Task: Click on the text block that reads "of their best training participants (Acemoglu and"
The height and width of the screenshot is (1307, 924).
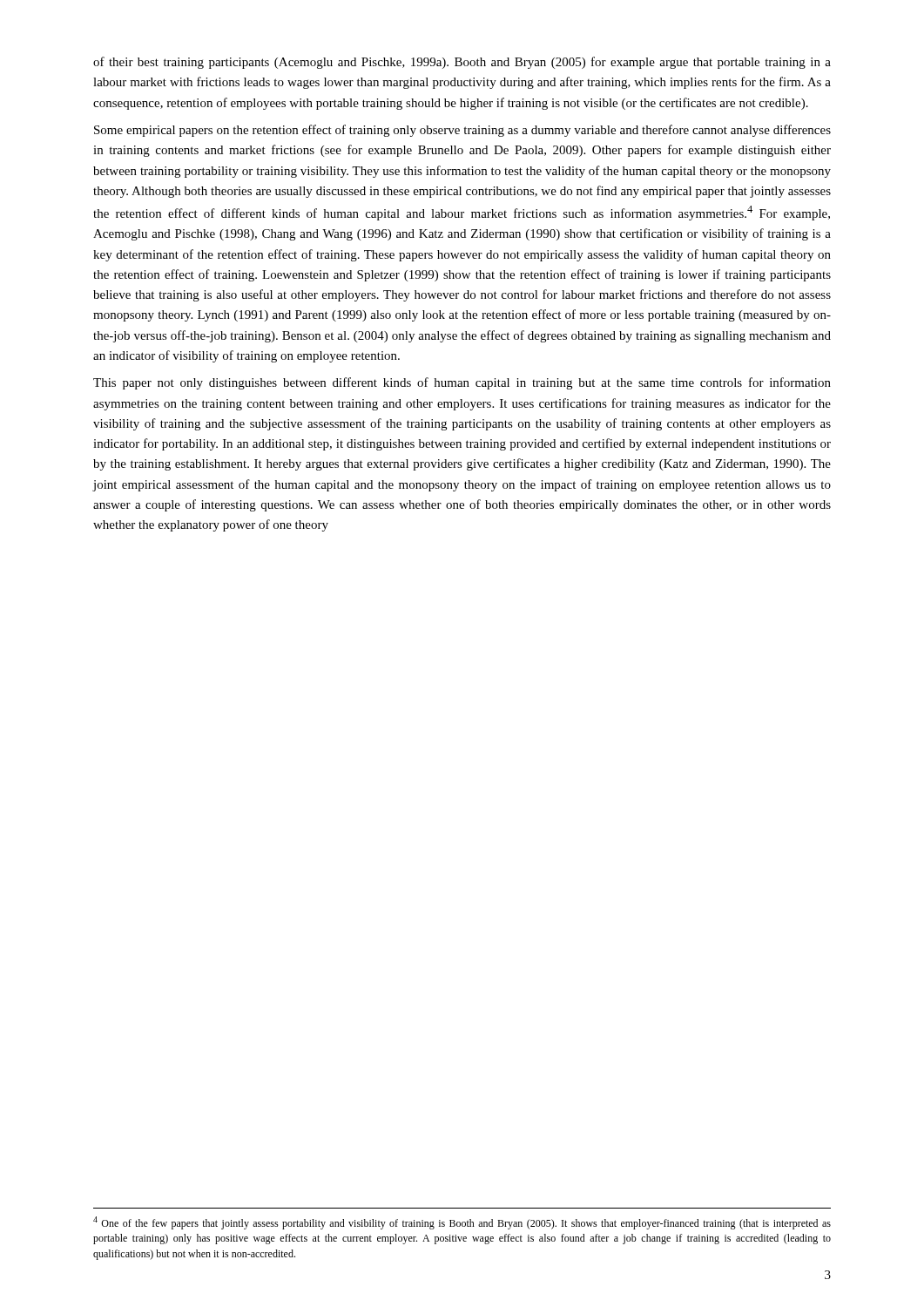Action: [x=462, y=82]
